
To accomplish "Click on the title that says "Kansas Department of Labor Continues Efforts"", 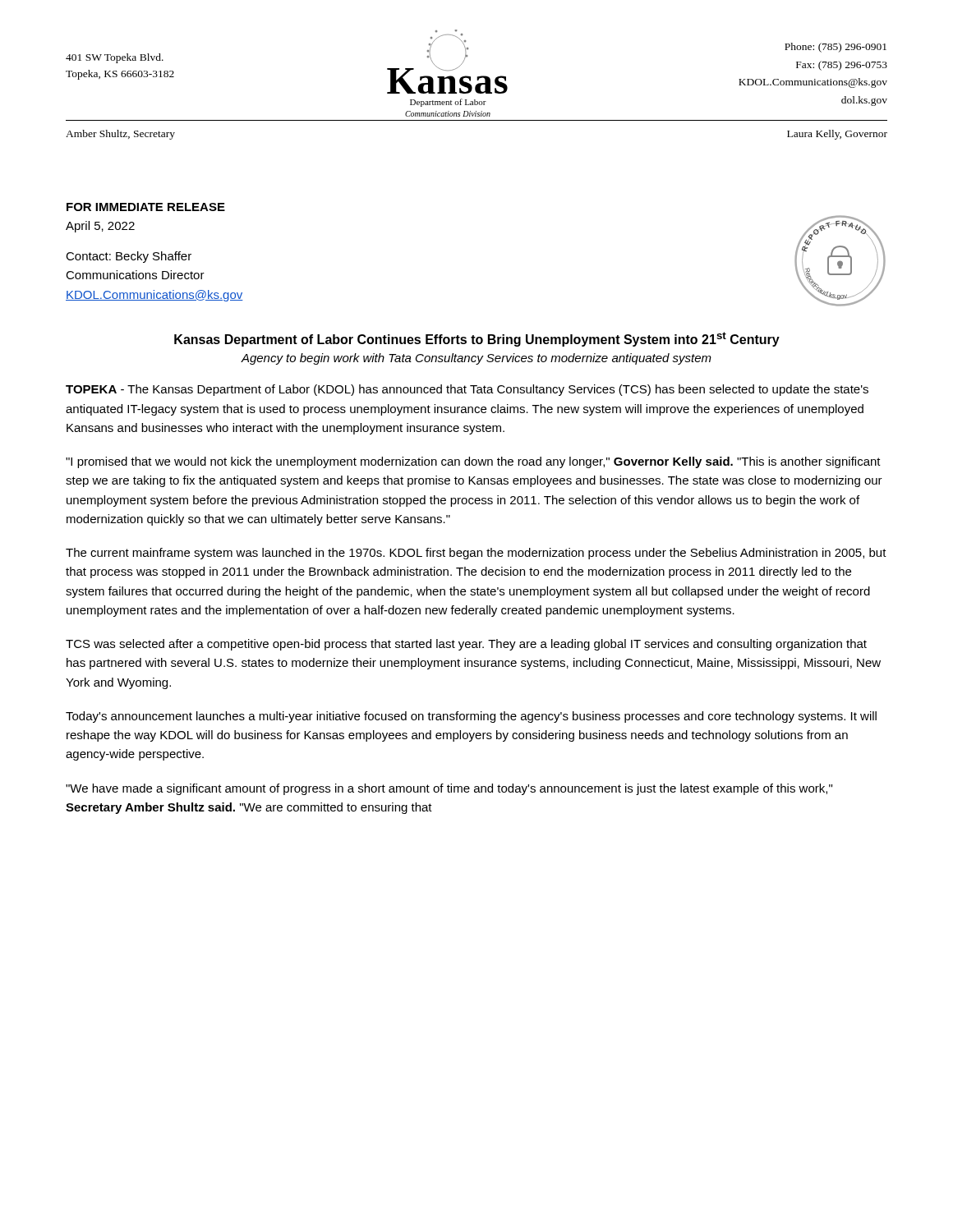I will [x=476, y=347].
